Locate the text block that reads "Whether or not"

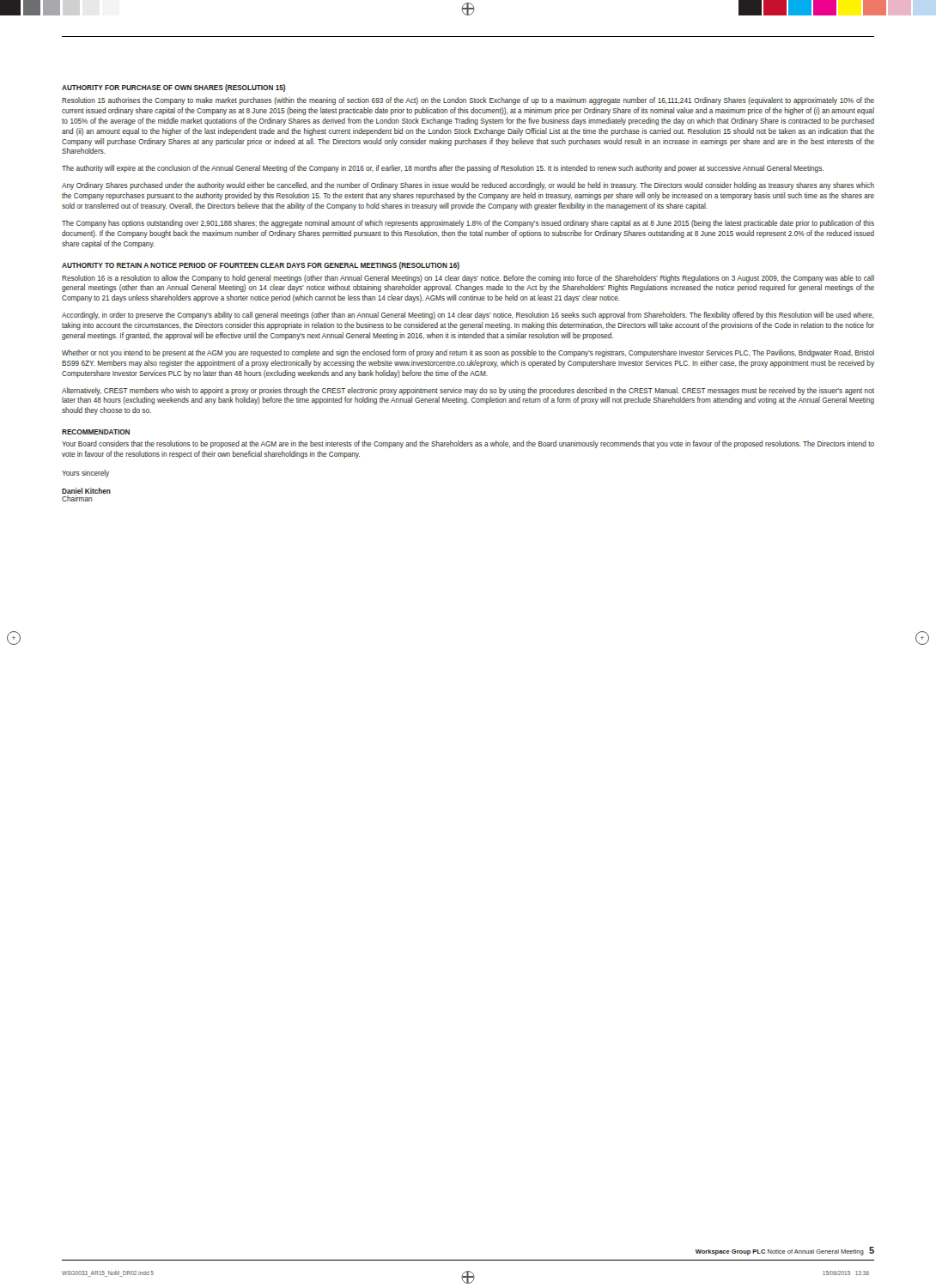[468, 363]
